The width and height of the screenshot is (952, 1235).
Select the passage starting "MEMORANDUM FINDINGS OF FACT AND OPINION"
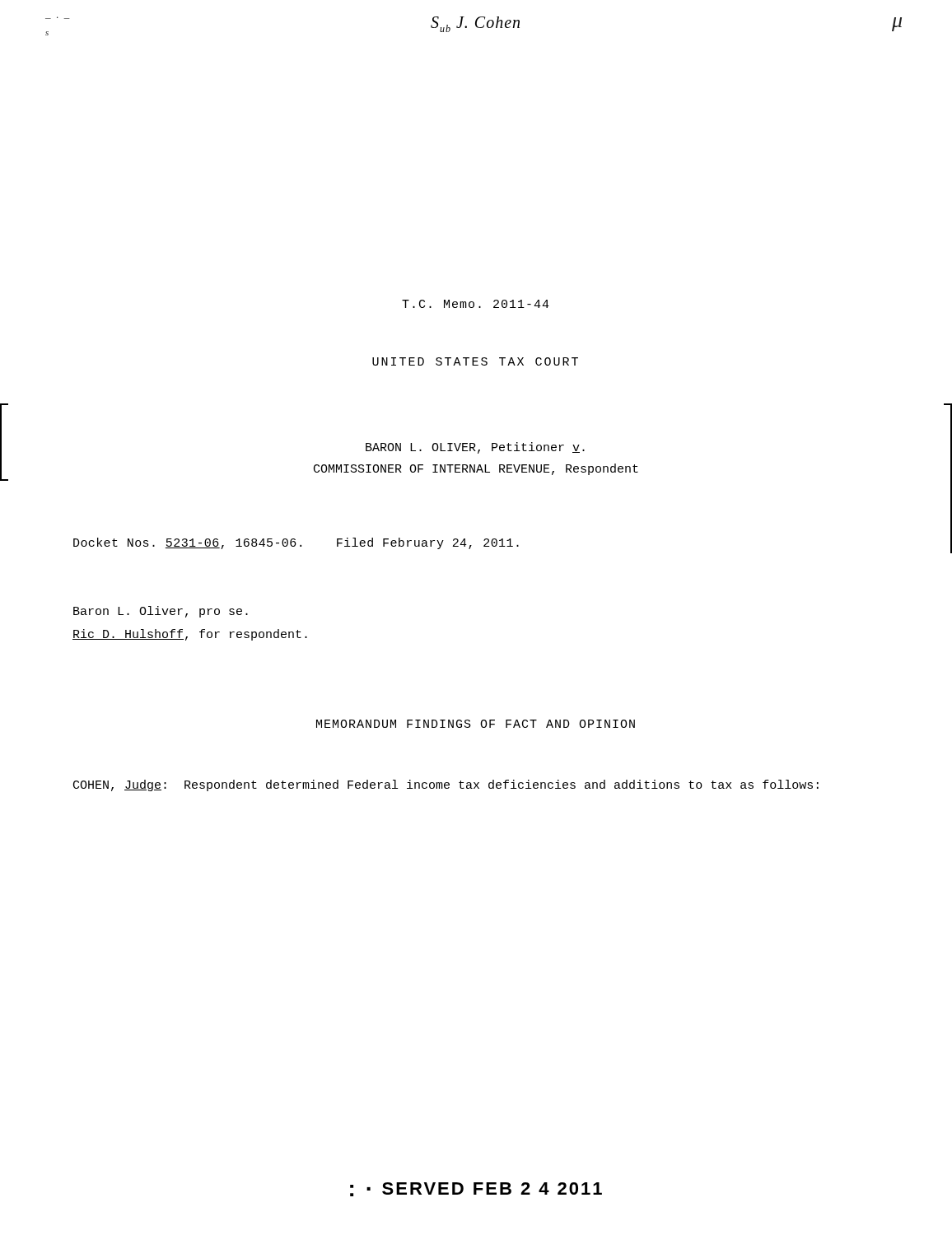click(x=476, y=725)
